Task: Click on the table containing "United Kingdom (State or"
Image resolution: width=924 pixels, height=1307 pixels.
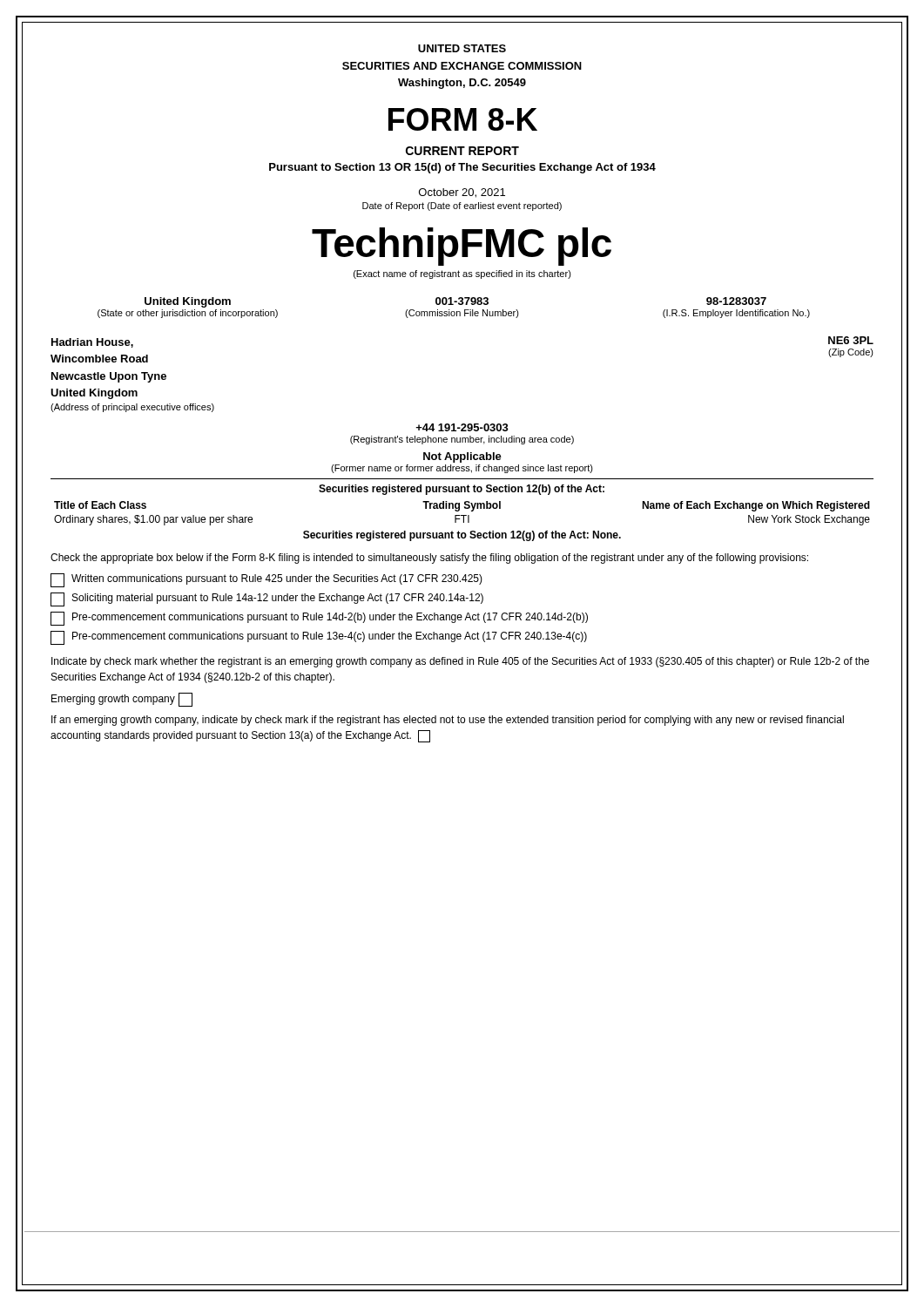Action: point(462,306)
